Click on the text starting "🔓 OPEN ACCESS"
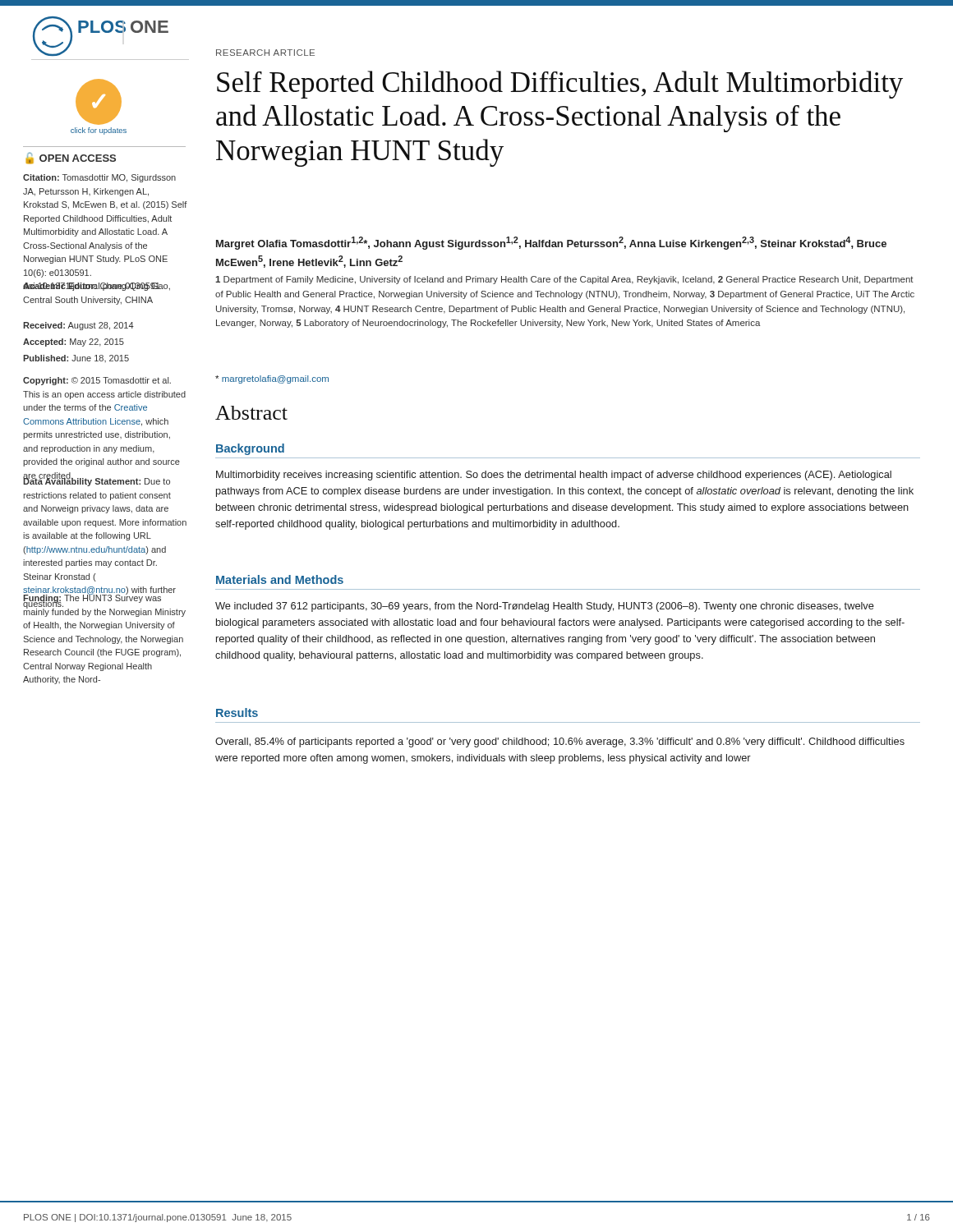The width and height of the screenshot is (953, 1232). [x=70, y=158]
